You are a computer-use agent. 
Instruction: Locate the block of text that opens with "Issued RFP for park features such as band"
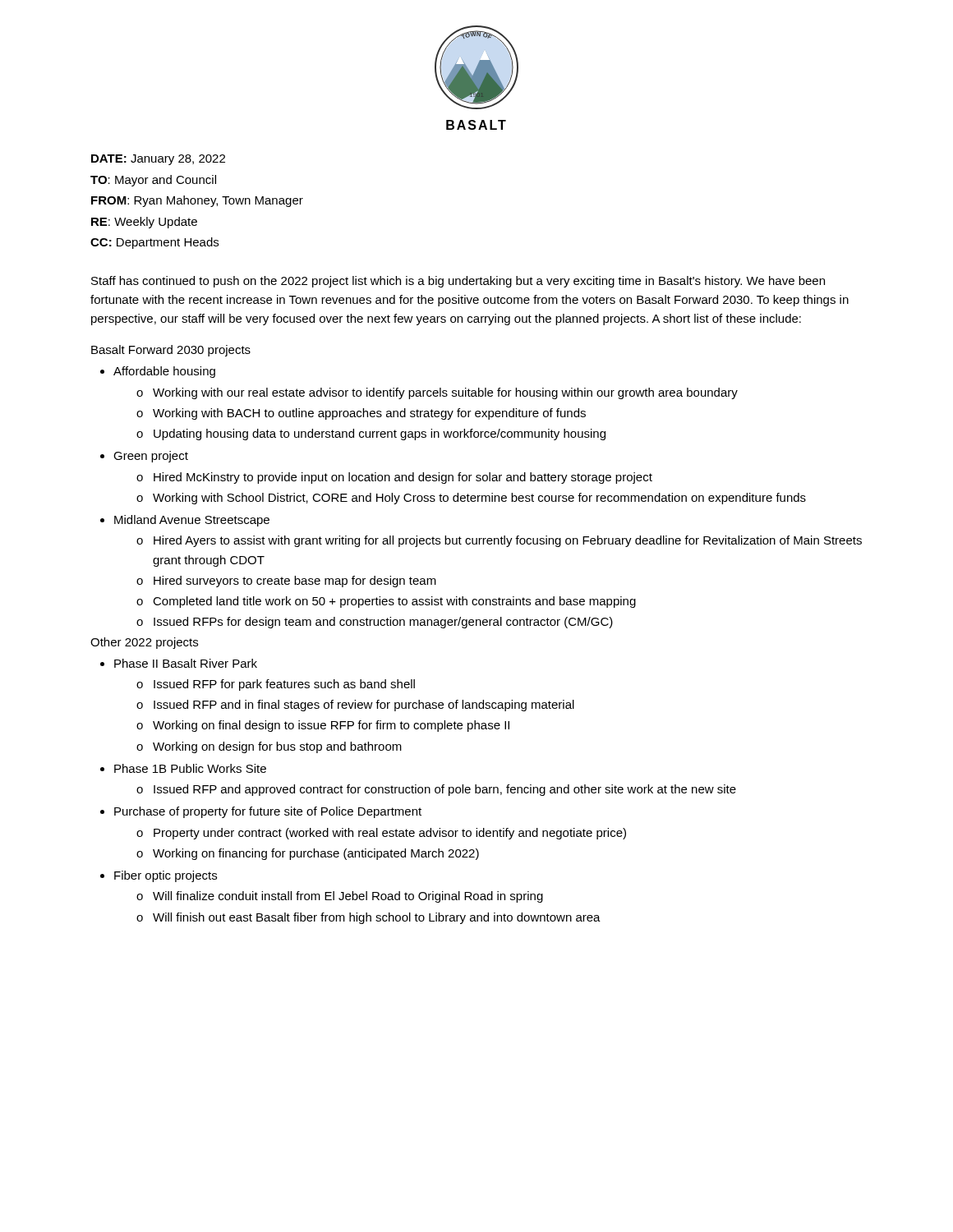tap(284, 684)
